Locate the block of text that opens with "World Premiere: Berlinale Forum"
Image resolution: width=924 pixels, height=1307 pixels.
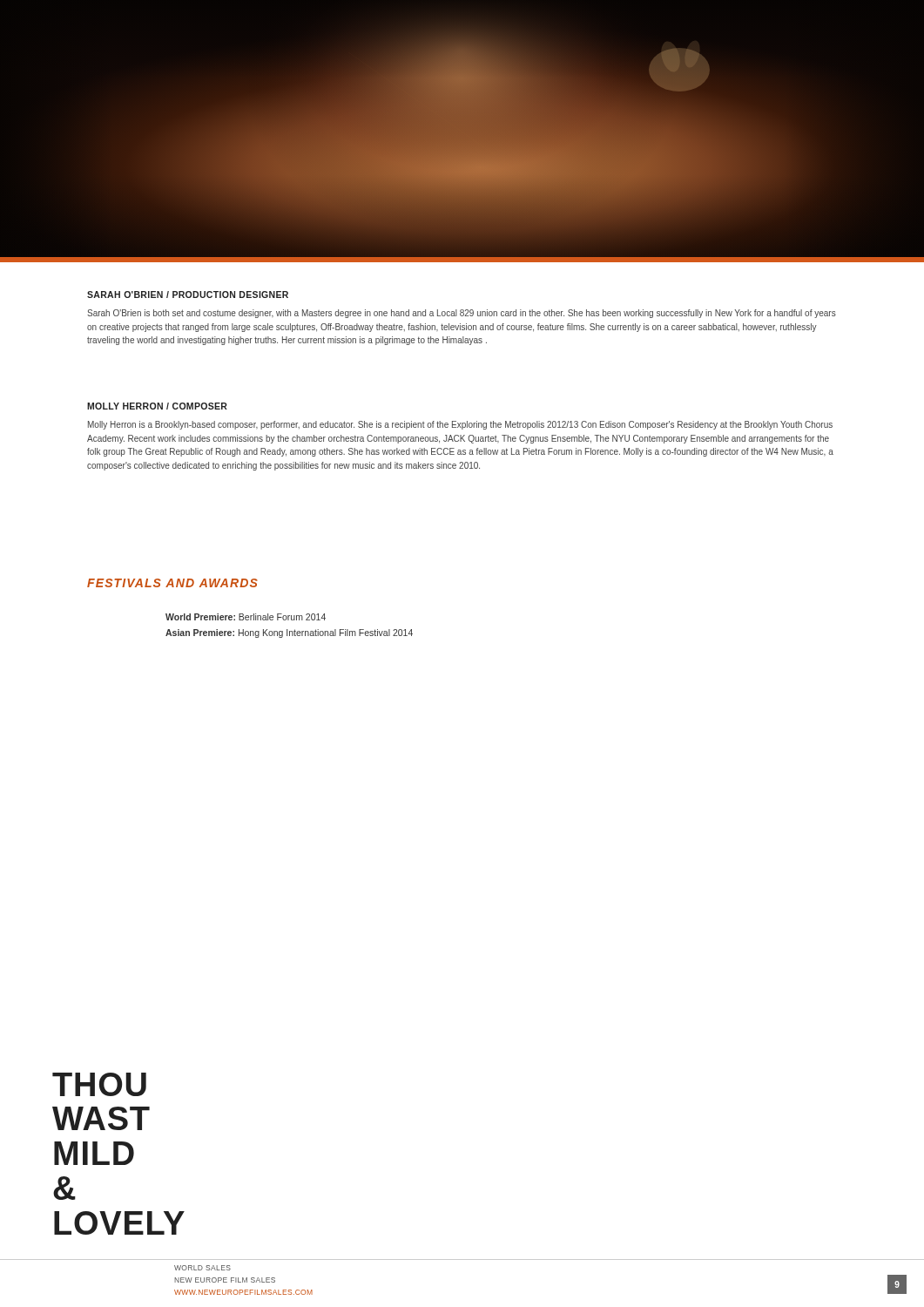(246, 617)
